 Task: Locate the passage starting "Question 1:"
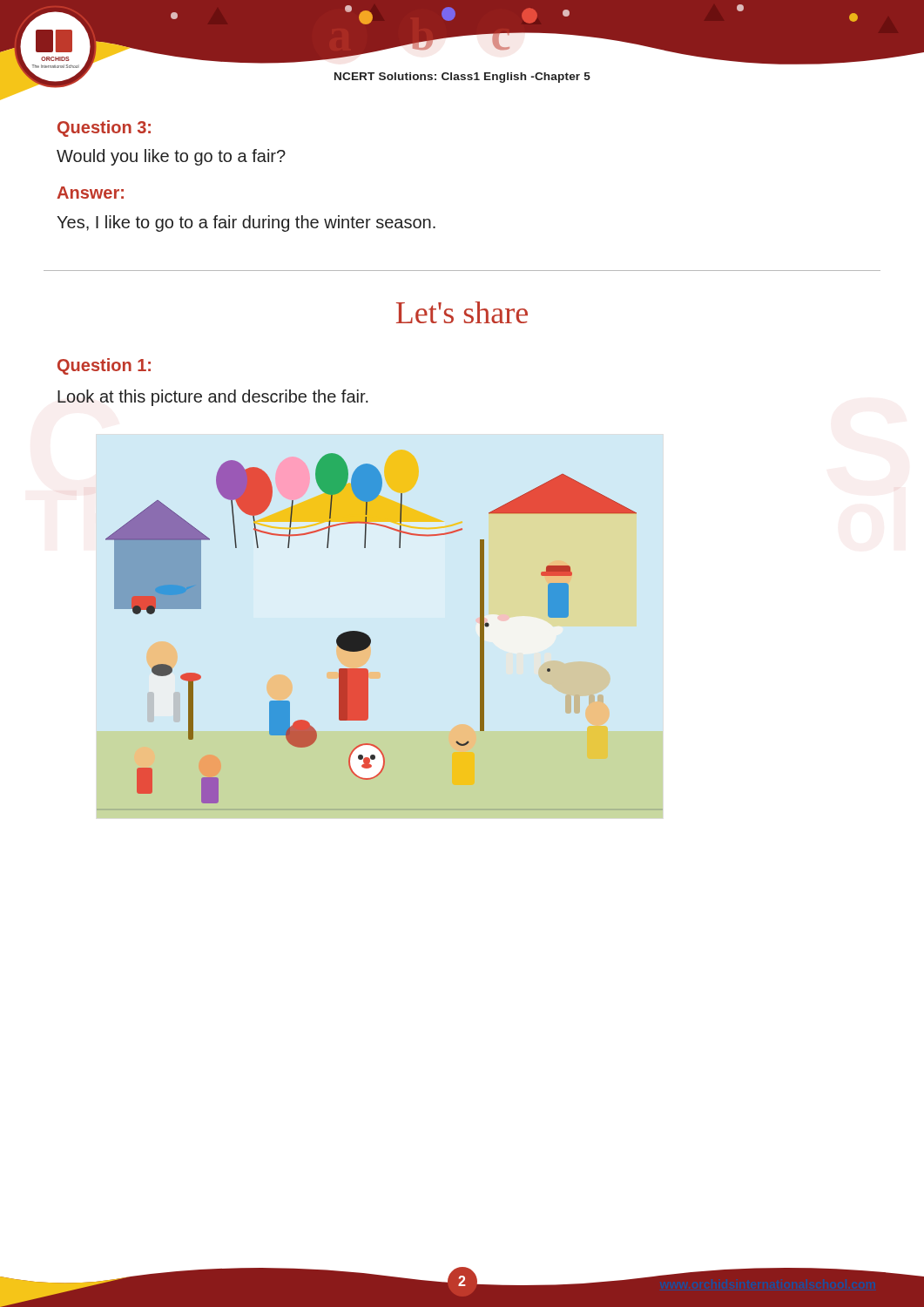(105, 365)
